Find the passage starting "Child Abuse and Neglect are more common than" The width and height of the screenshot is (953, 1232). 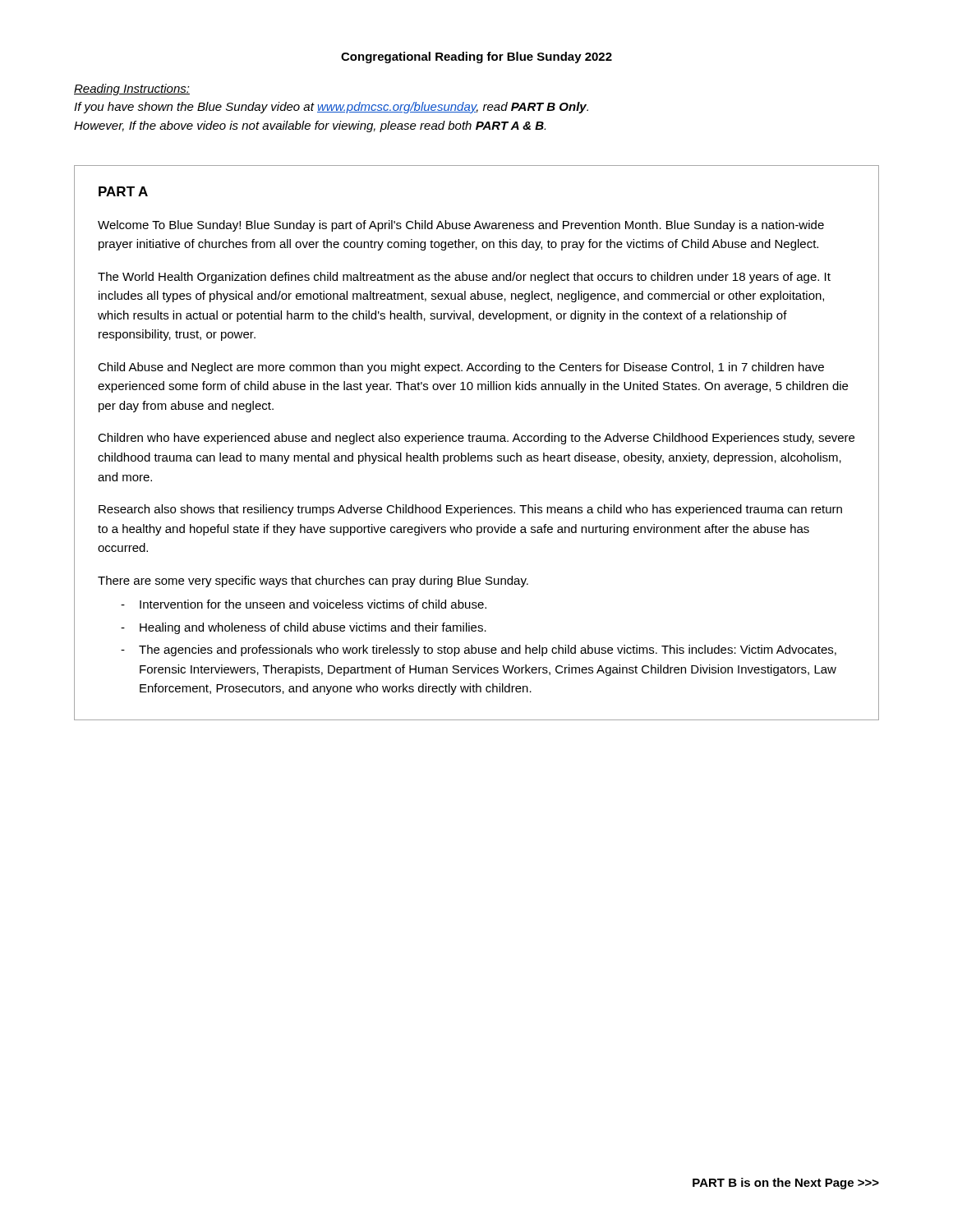(473, 386)
